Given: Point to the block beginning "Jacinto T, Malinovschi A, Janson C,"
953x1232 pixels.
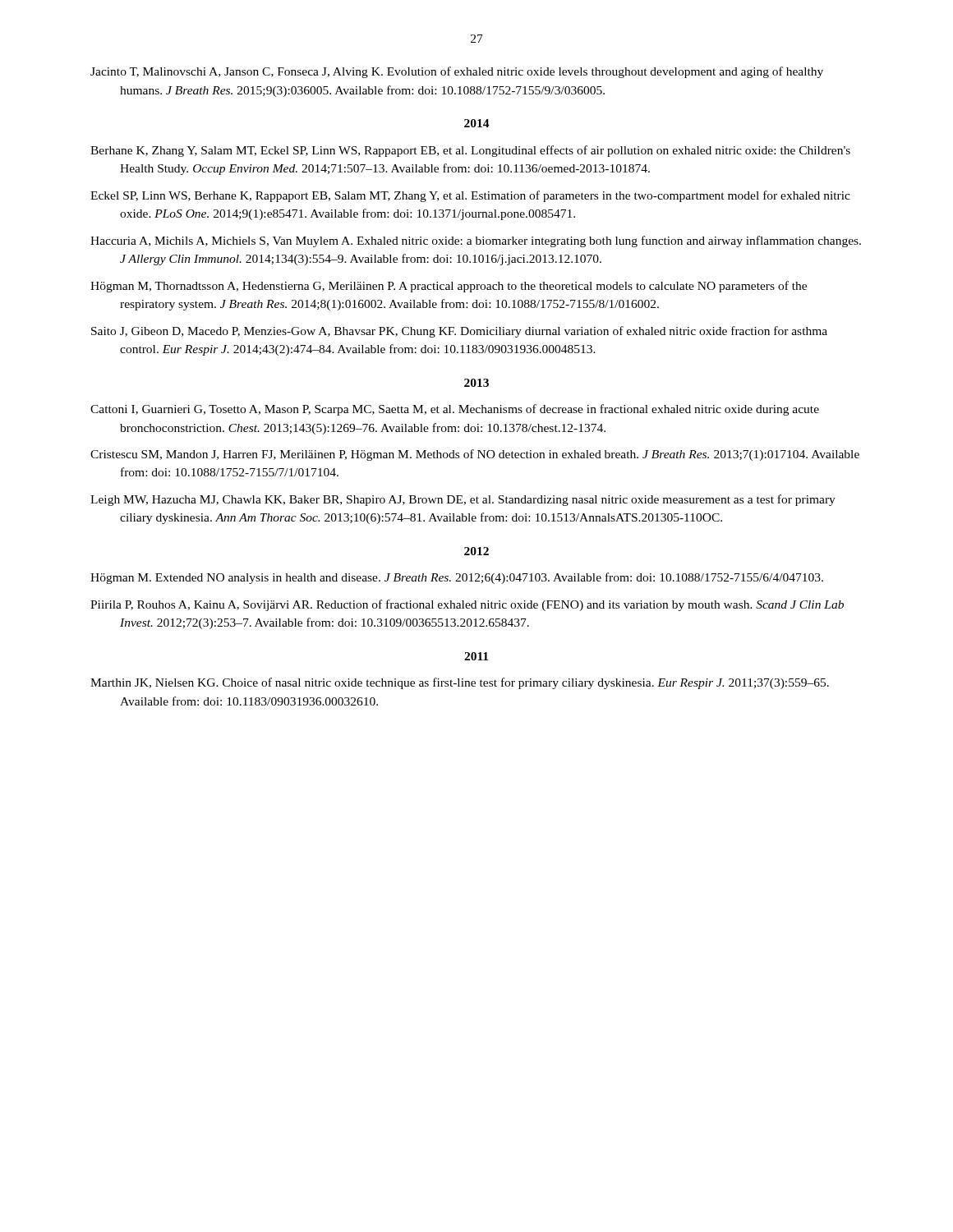Looking at the screenshot, I should [x=457, y=81].
